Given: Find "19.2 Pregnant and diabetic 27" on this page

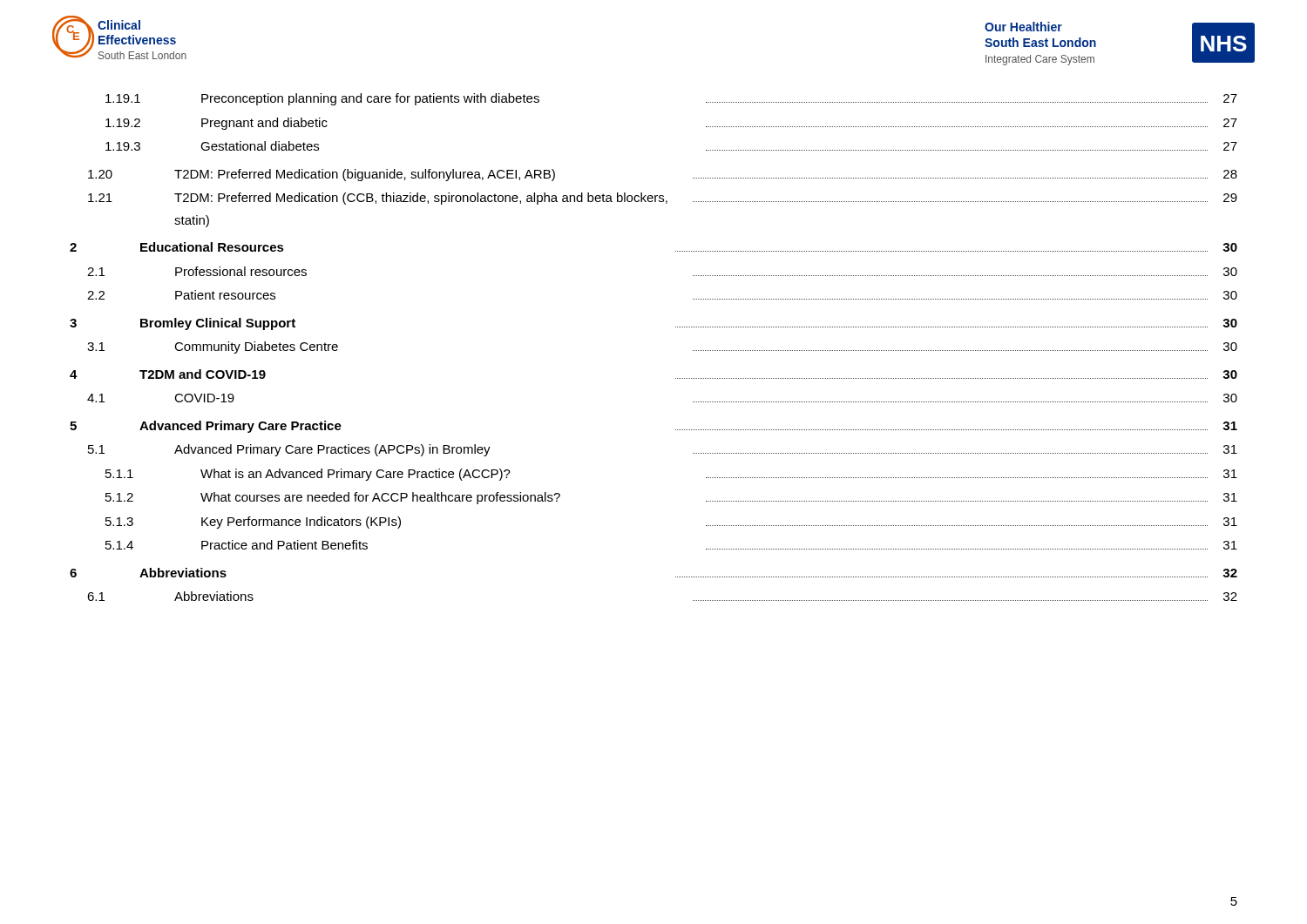Looking at the screenshot, I should [x=126, y=123].
